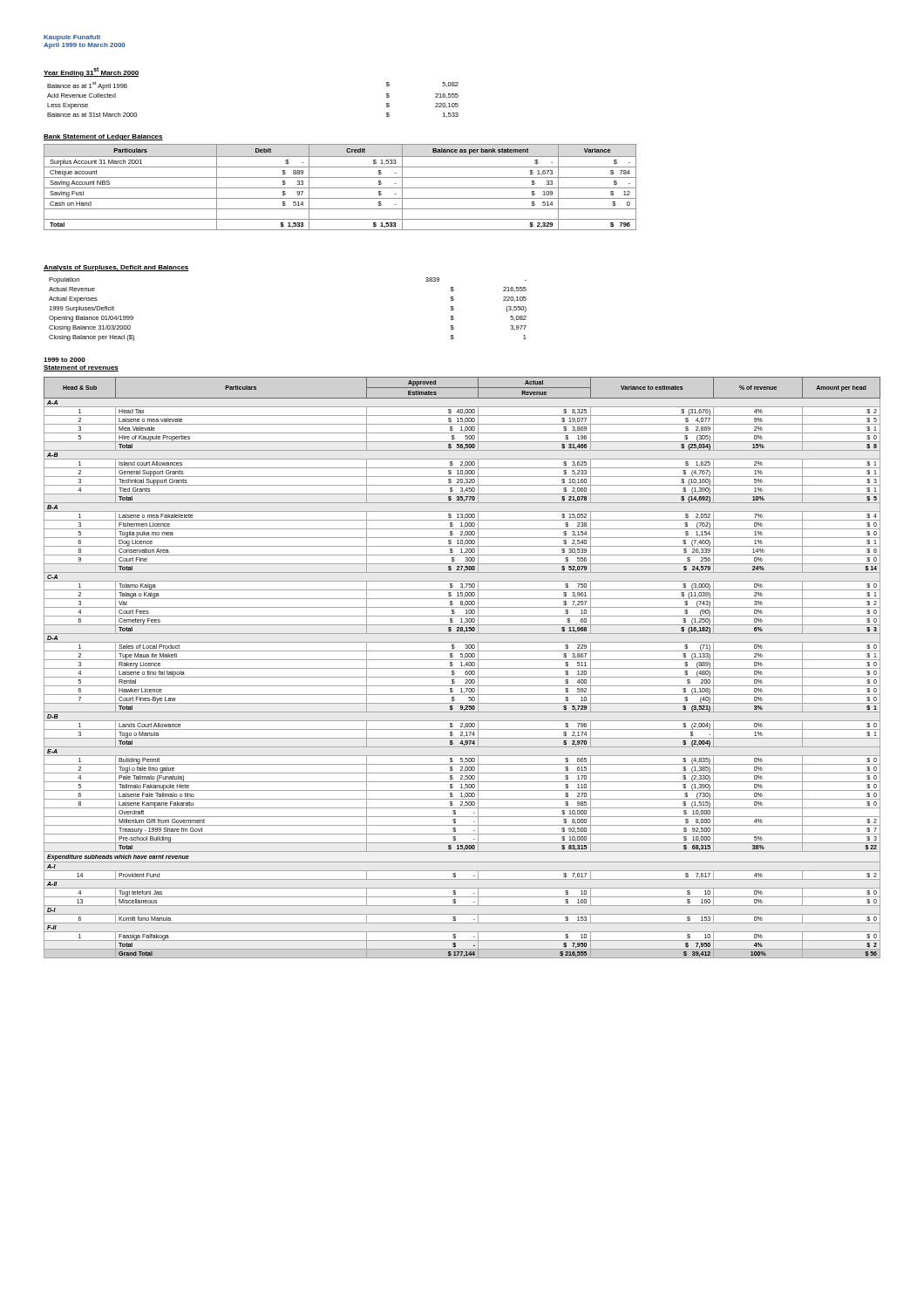Find the passage starting "1999 to 2000 Statement"

point(81,364)
